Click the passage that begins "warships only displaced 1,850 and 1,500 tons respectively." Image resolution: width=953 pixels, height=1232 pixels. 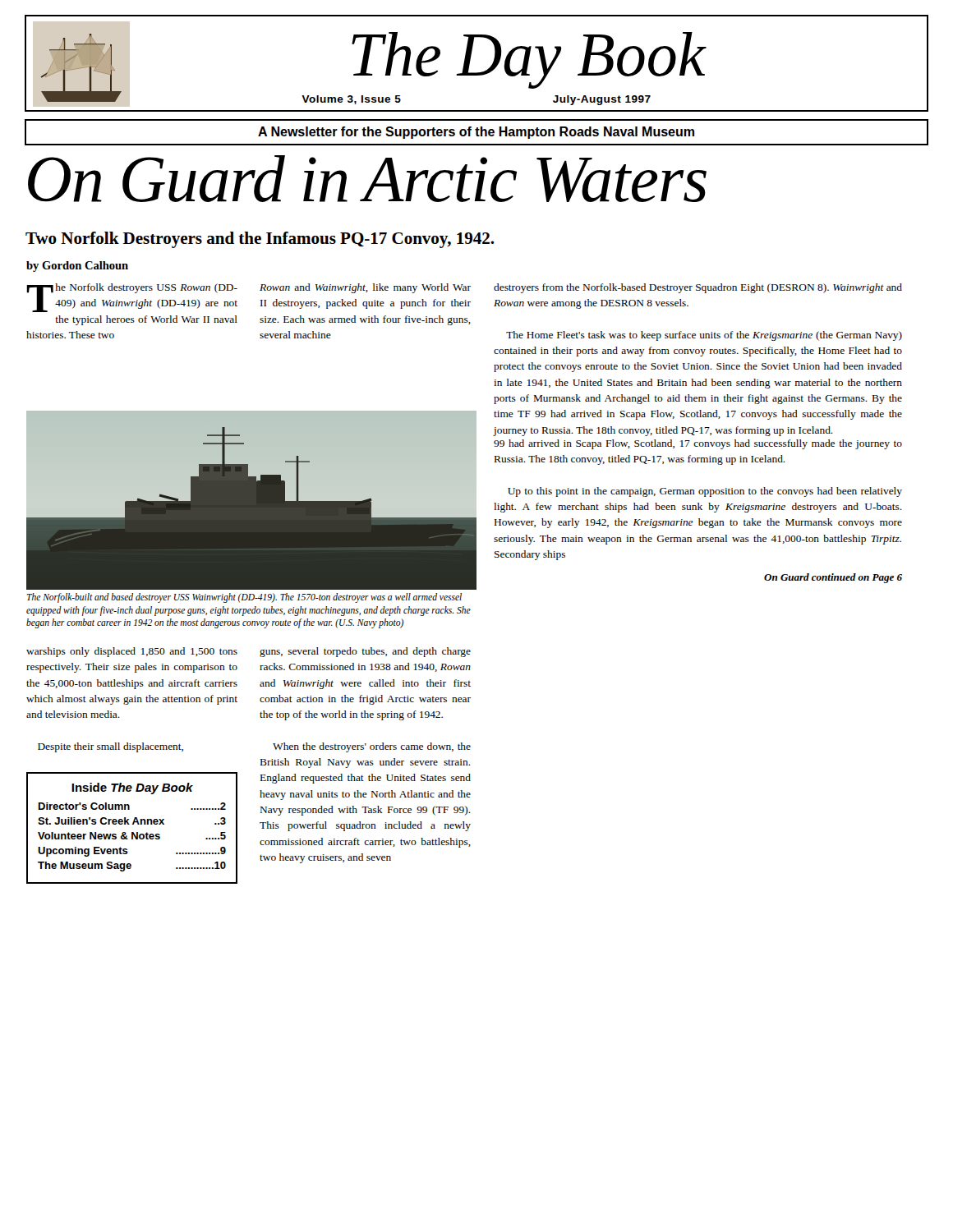point(132,698)
